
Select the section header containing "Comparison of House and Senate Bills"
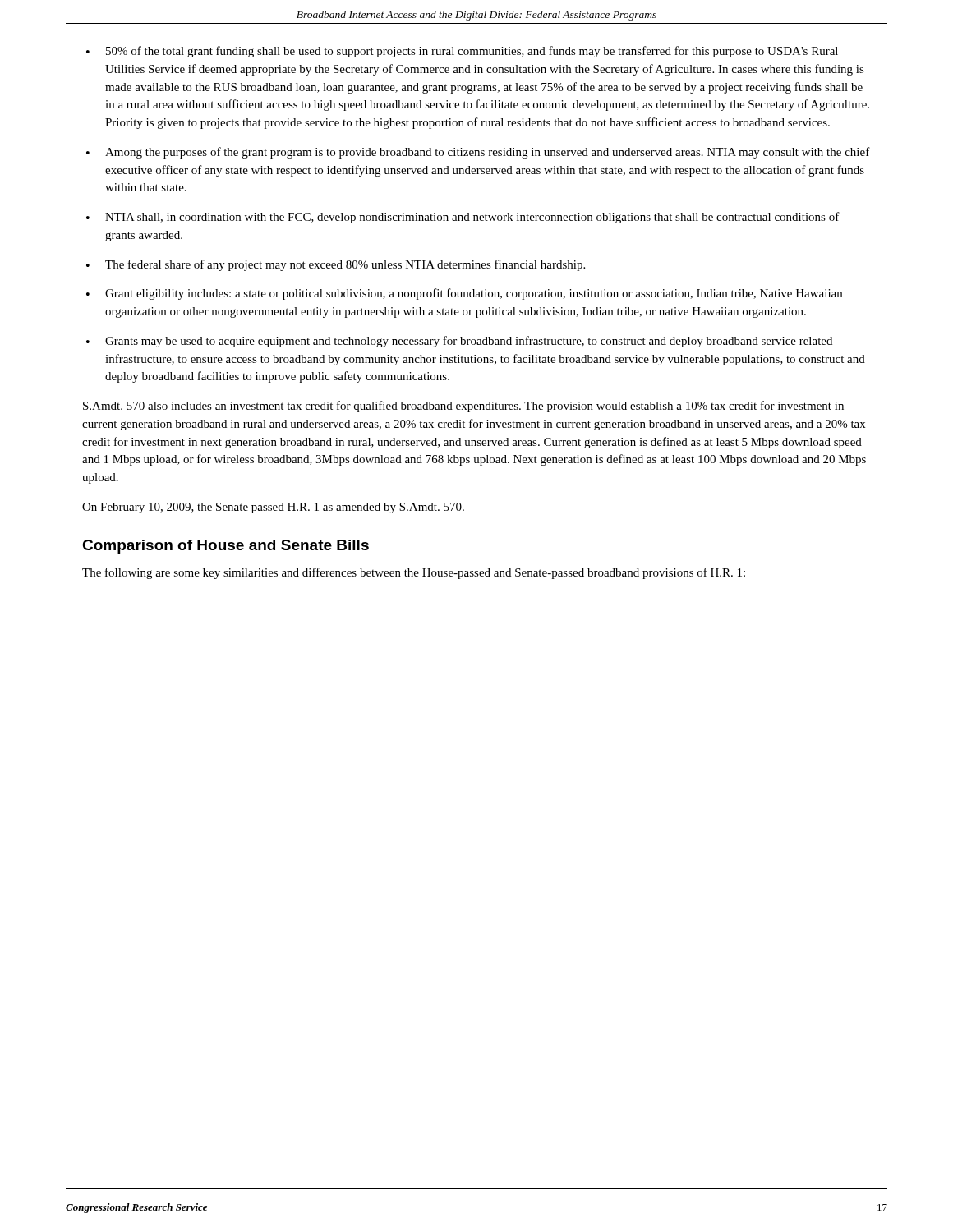[x=226, y=545]
